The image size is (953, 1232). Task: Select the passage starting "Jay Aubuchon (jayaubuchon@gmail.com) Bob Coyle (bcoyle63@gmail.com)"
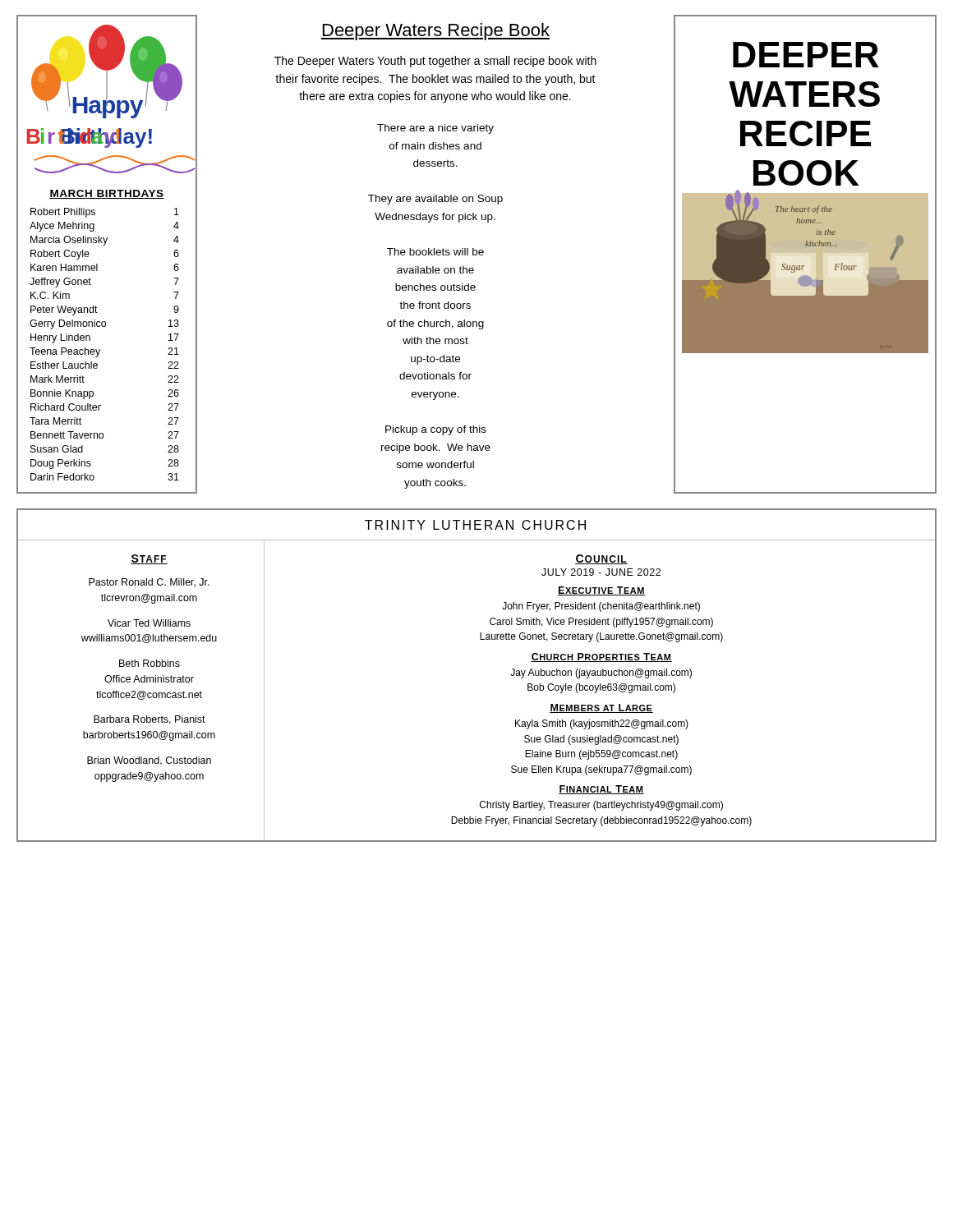(x=601, y=680)
